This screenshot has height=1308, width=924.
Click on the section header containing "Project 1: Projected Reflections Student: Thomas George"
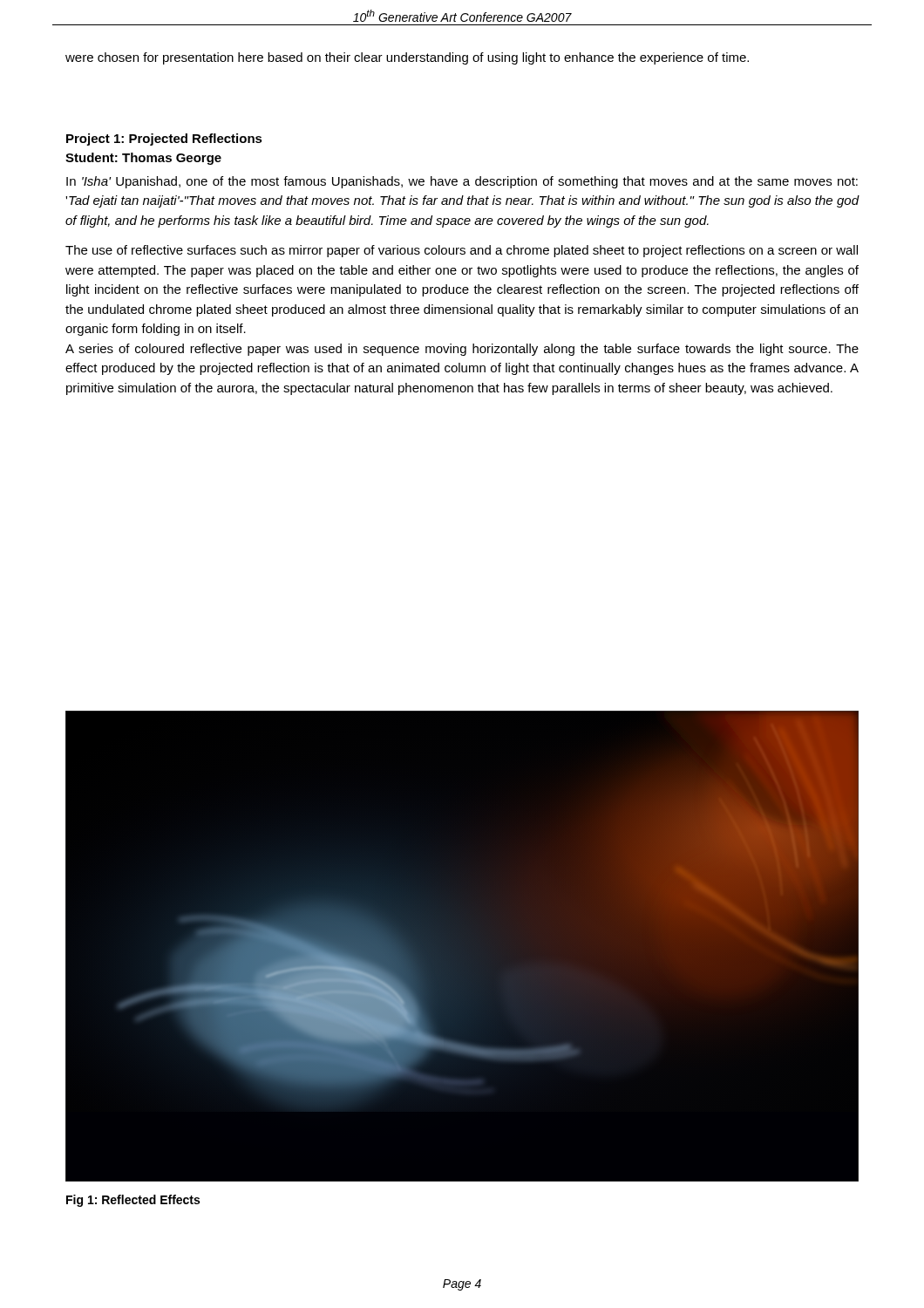click(x=164, y=148)
